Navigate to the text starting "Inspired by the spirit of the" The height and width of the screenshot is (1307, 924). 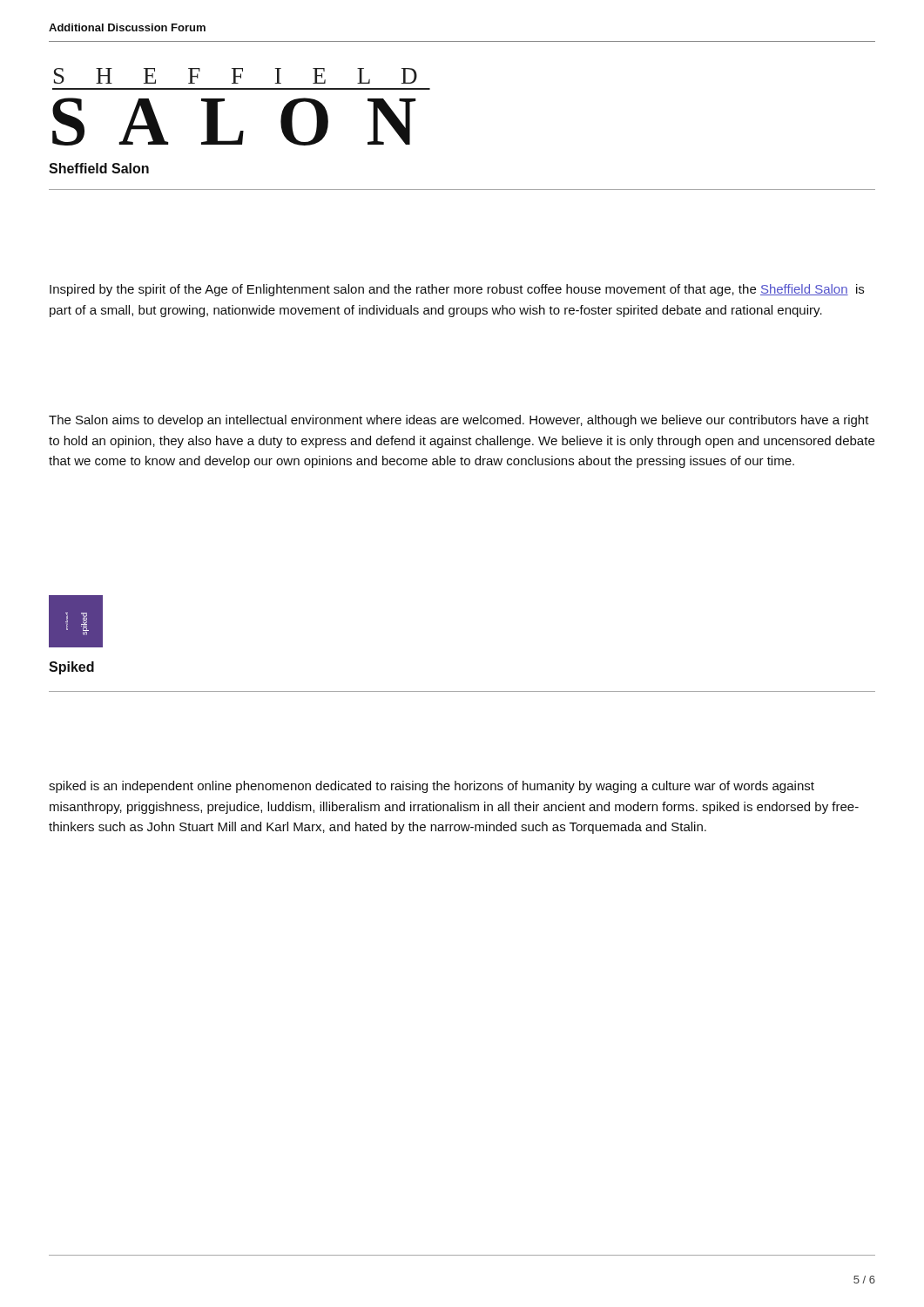tap(457, 299)
